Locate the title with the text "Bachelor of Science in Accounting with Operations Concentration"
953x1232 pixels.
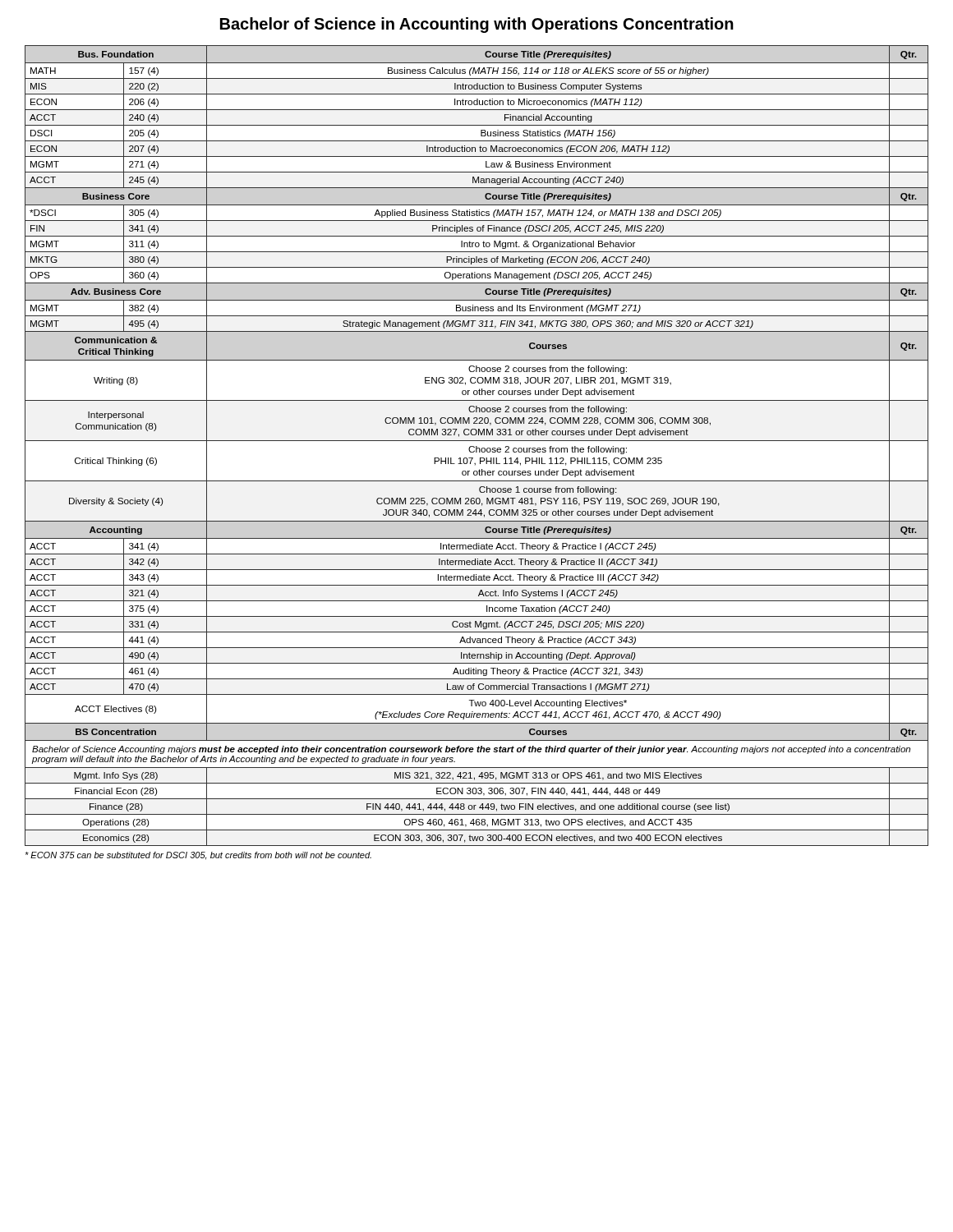click(x=476, y=24)
